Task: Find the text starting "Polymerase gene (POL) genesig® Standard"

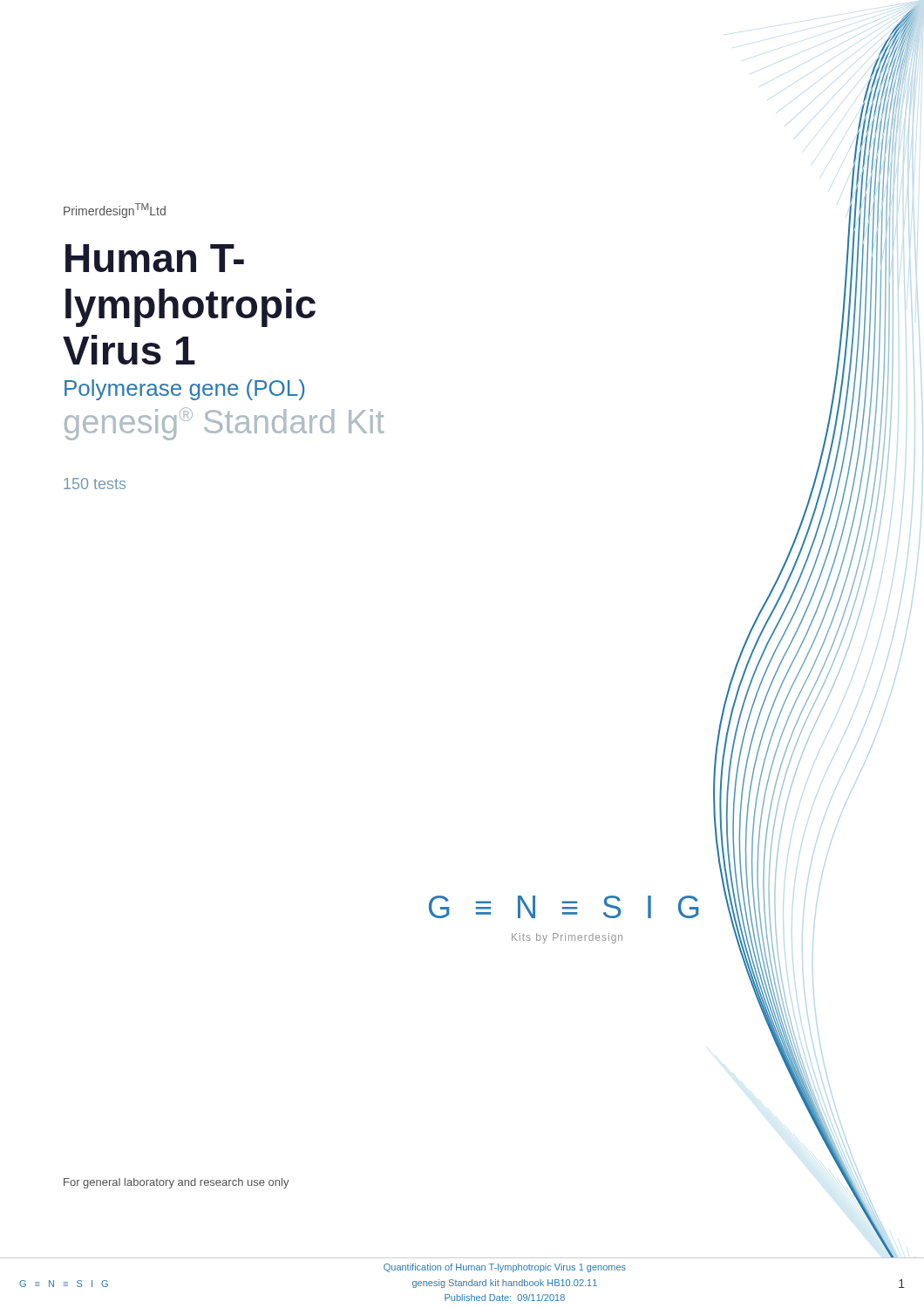Action: tap(272, 408)
